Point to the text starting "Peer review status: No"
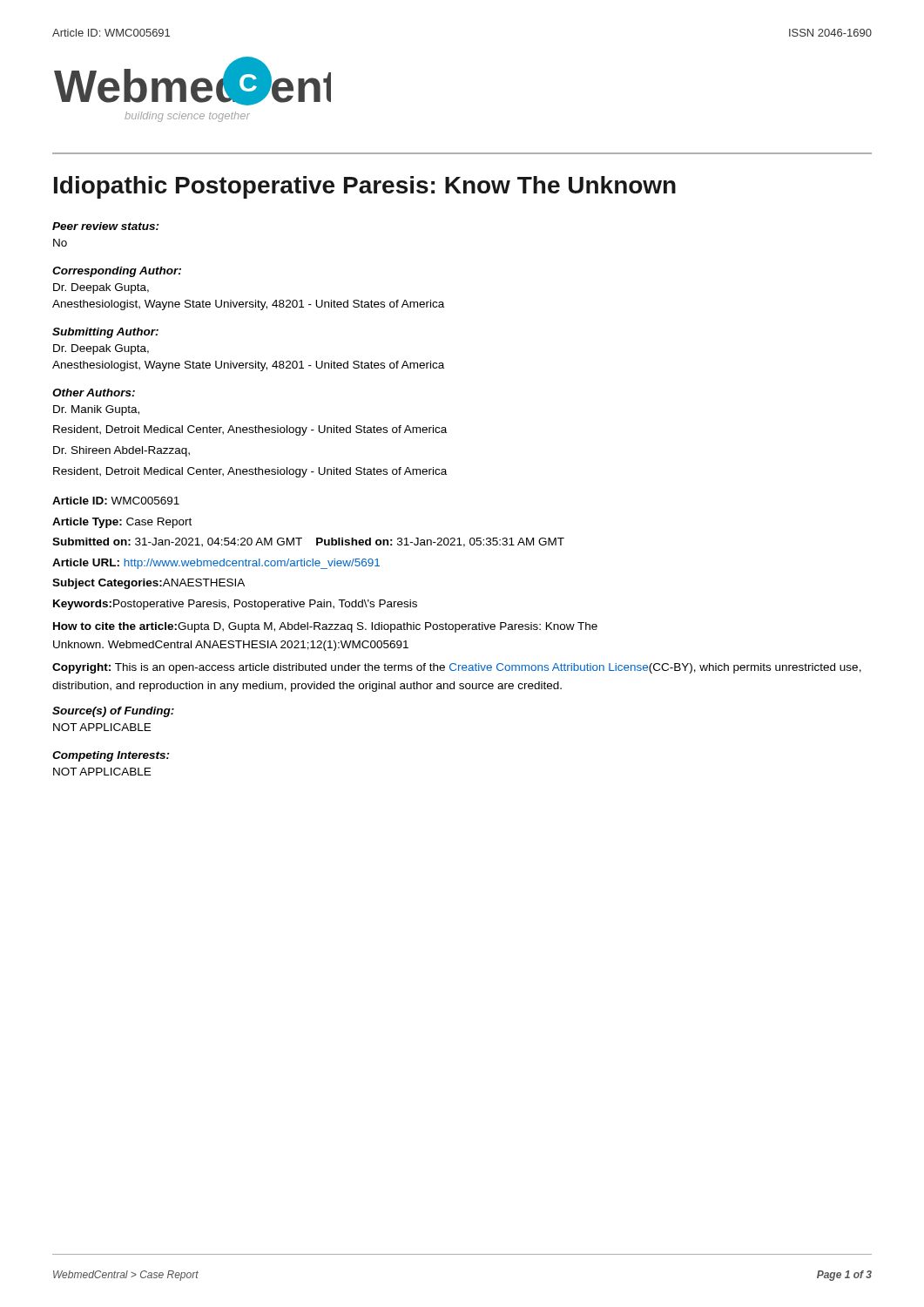This screenshot has width=924, height=1307. click(106, 226)
